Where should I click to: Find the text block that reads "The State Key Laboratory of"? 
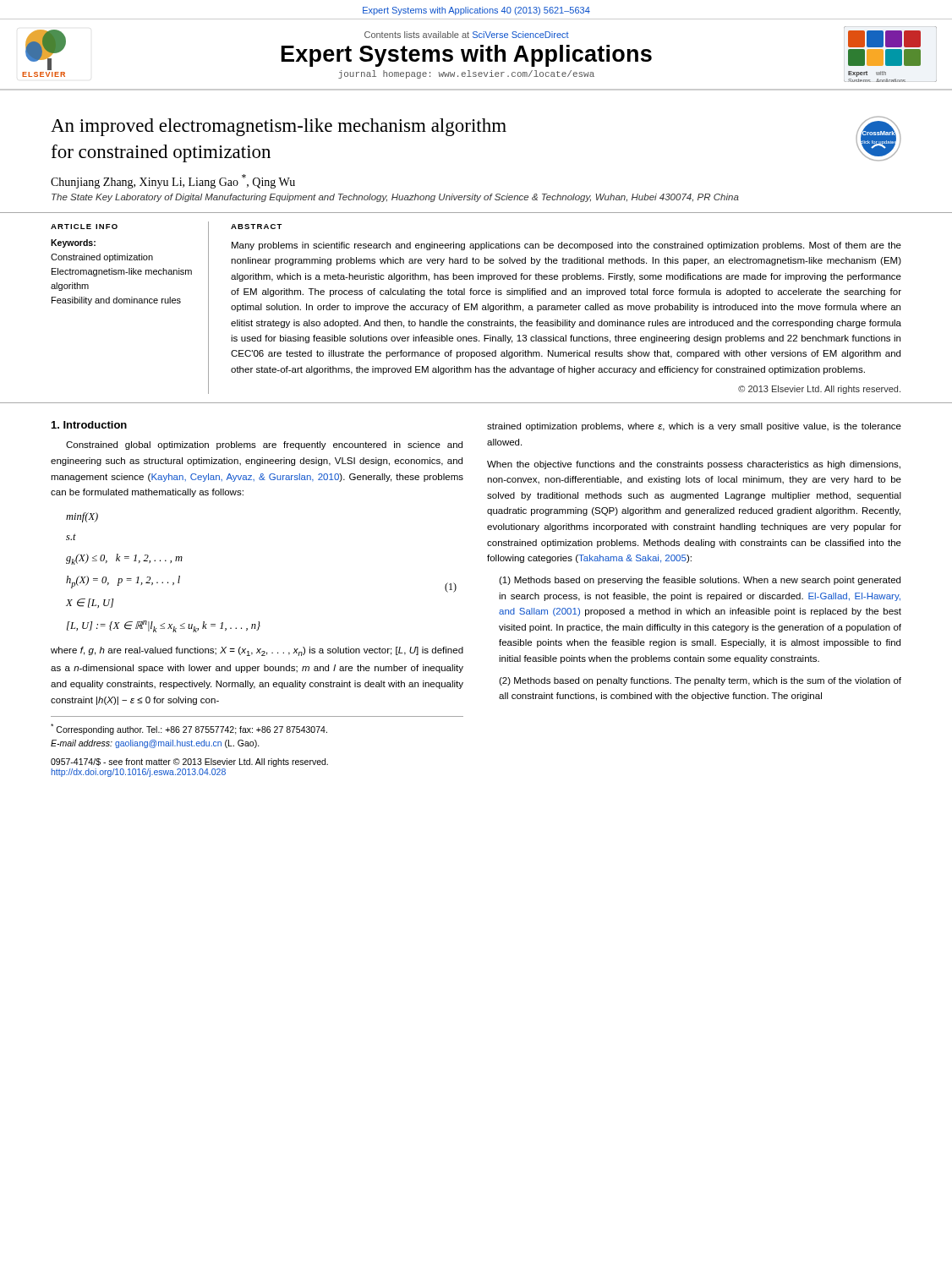tap(395, 197)
